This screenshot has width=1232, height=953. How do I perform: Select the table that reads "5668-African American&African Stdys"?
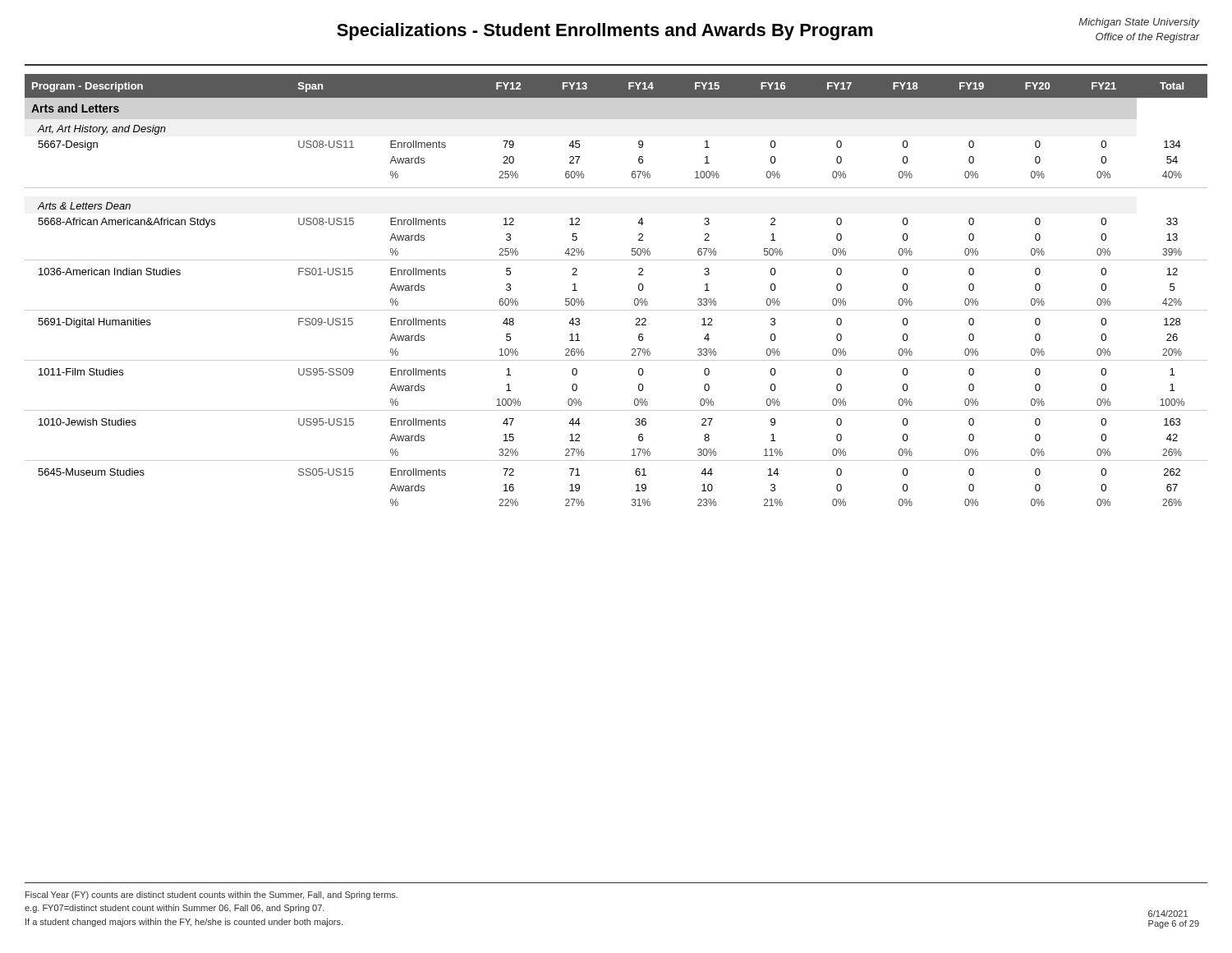(616, 292)
